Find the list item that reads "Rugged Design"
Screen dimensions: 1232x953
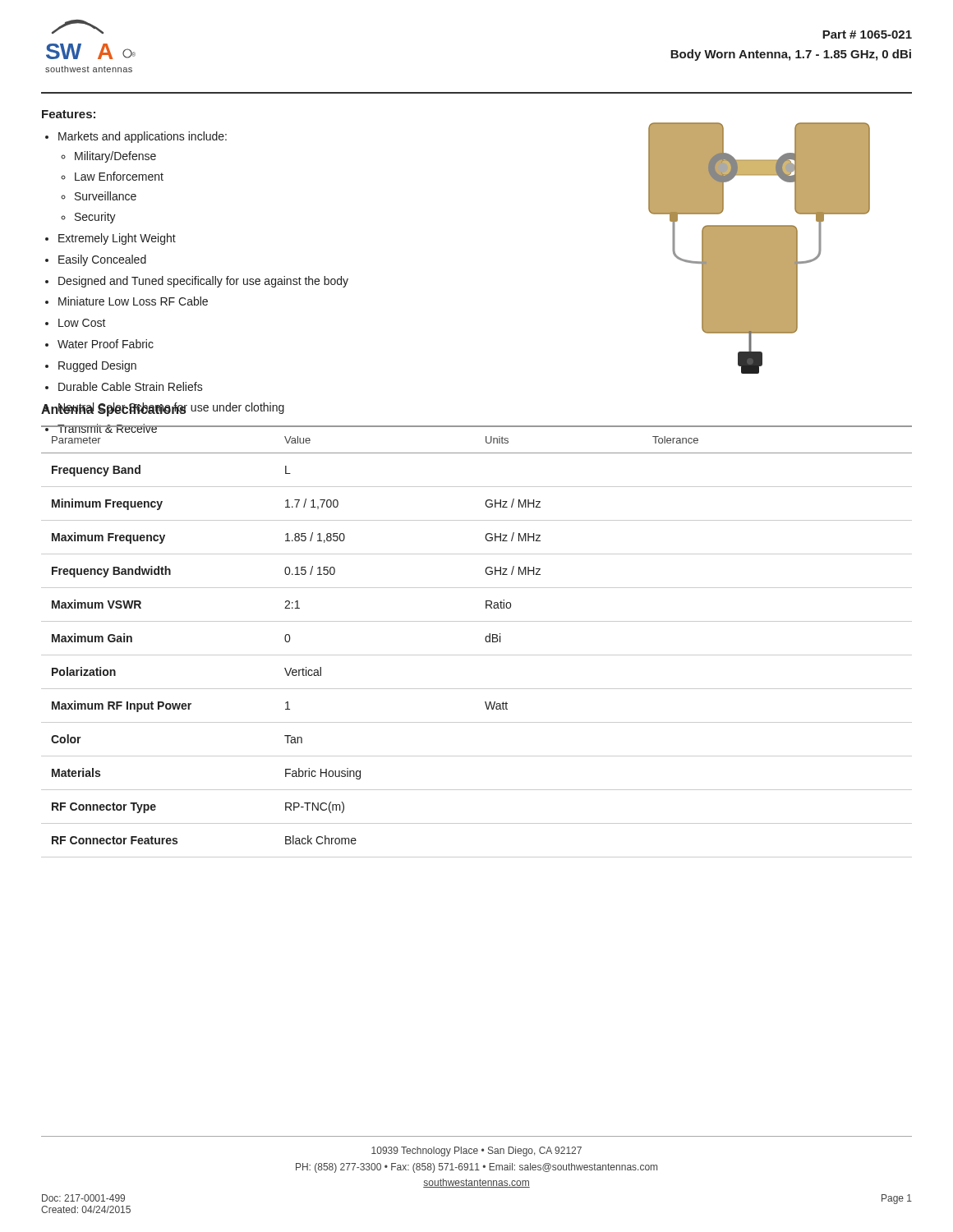tap(91, 366)
